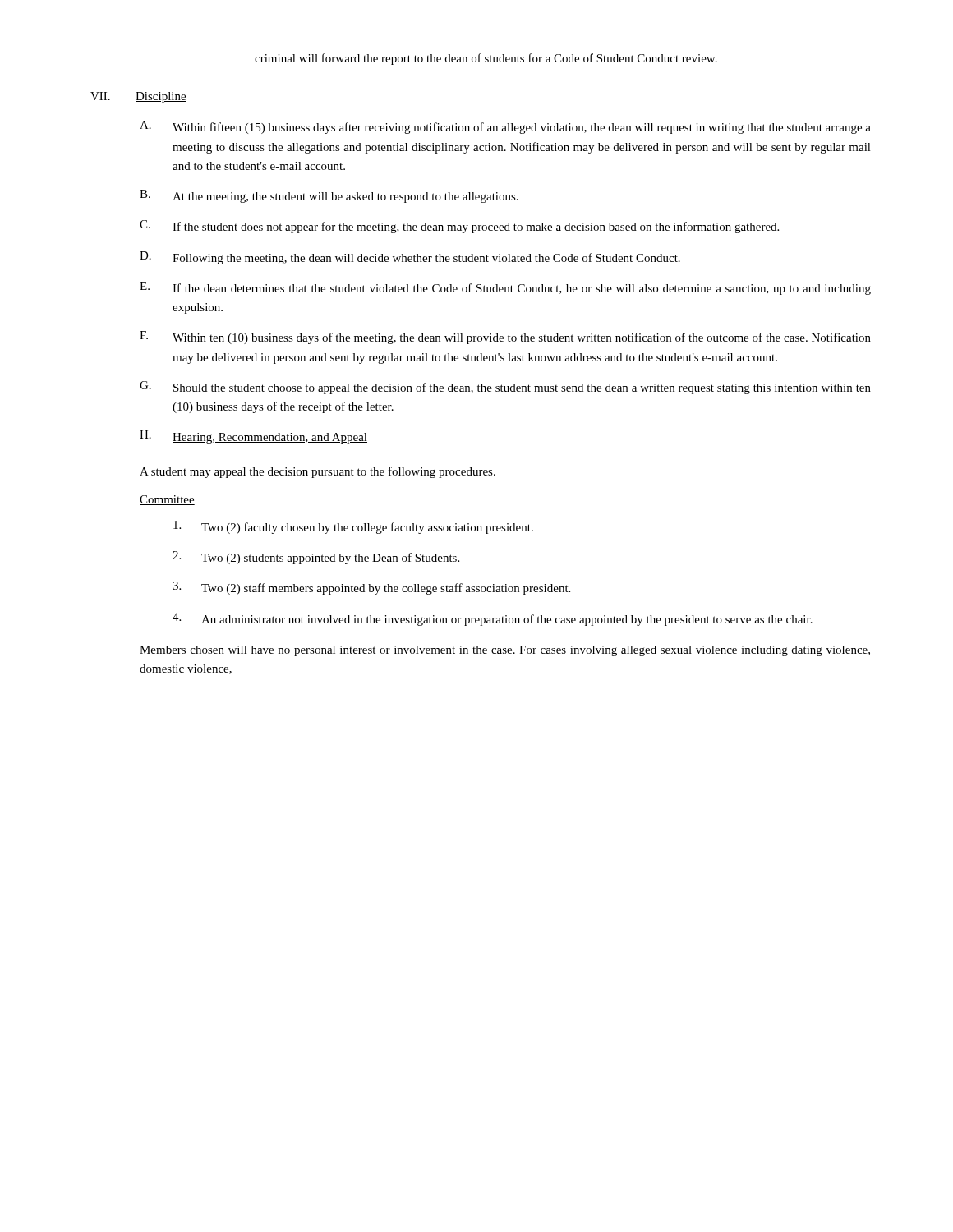Locate the block of text that opens with "2. Two (2) students appointed by the"
This screenshot has height=1232, width=953.
316,558
